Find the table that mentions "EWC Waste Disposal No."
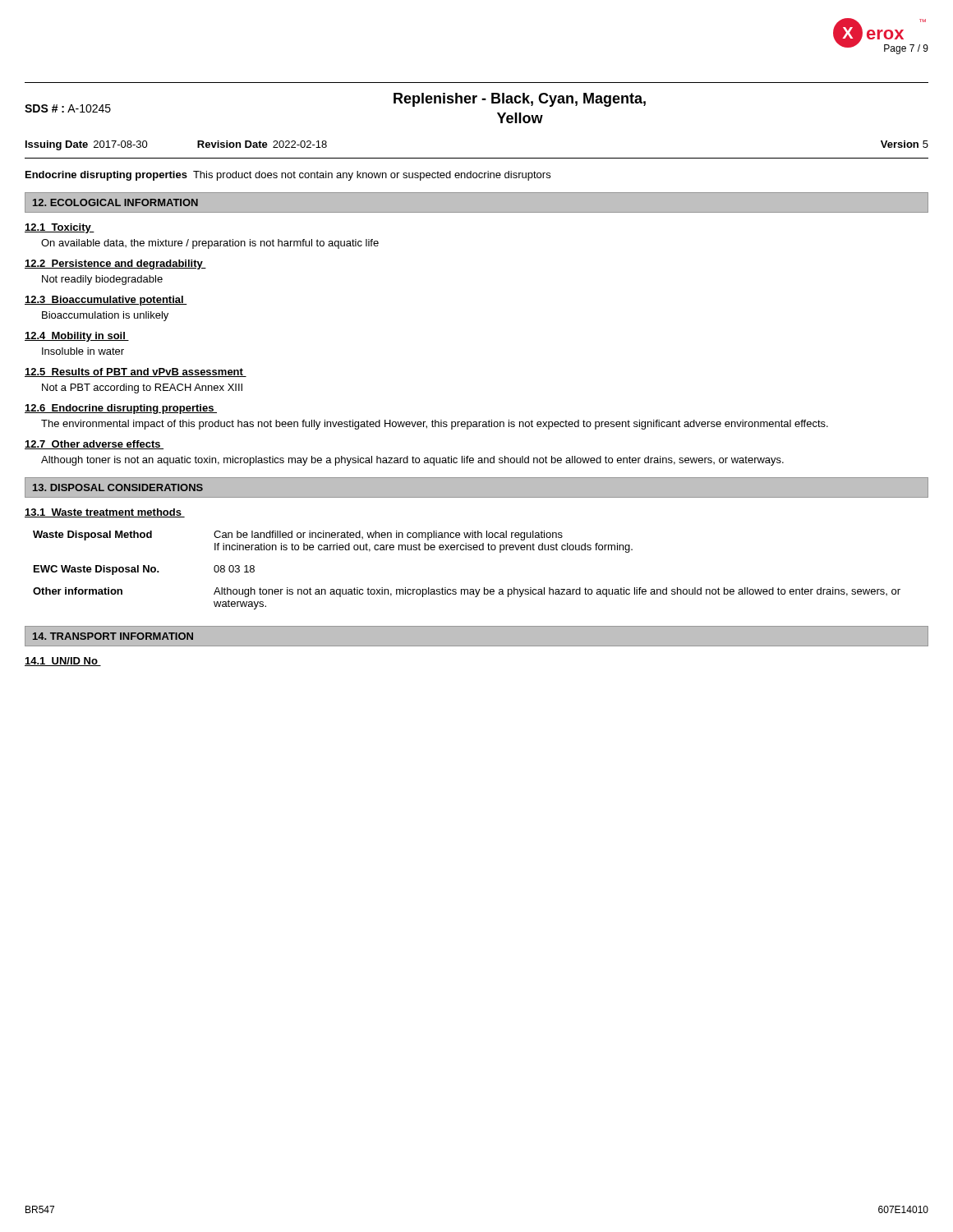Viewport: 953px width, 1232px height. (x=476, y=569)
